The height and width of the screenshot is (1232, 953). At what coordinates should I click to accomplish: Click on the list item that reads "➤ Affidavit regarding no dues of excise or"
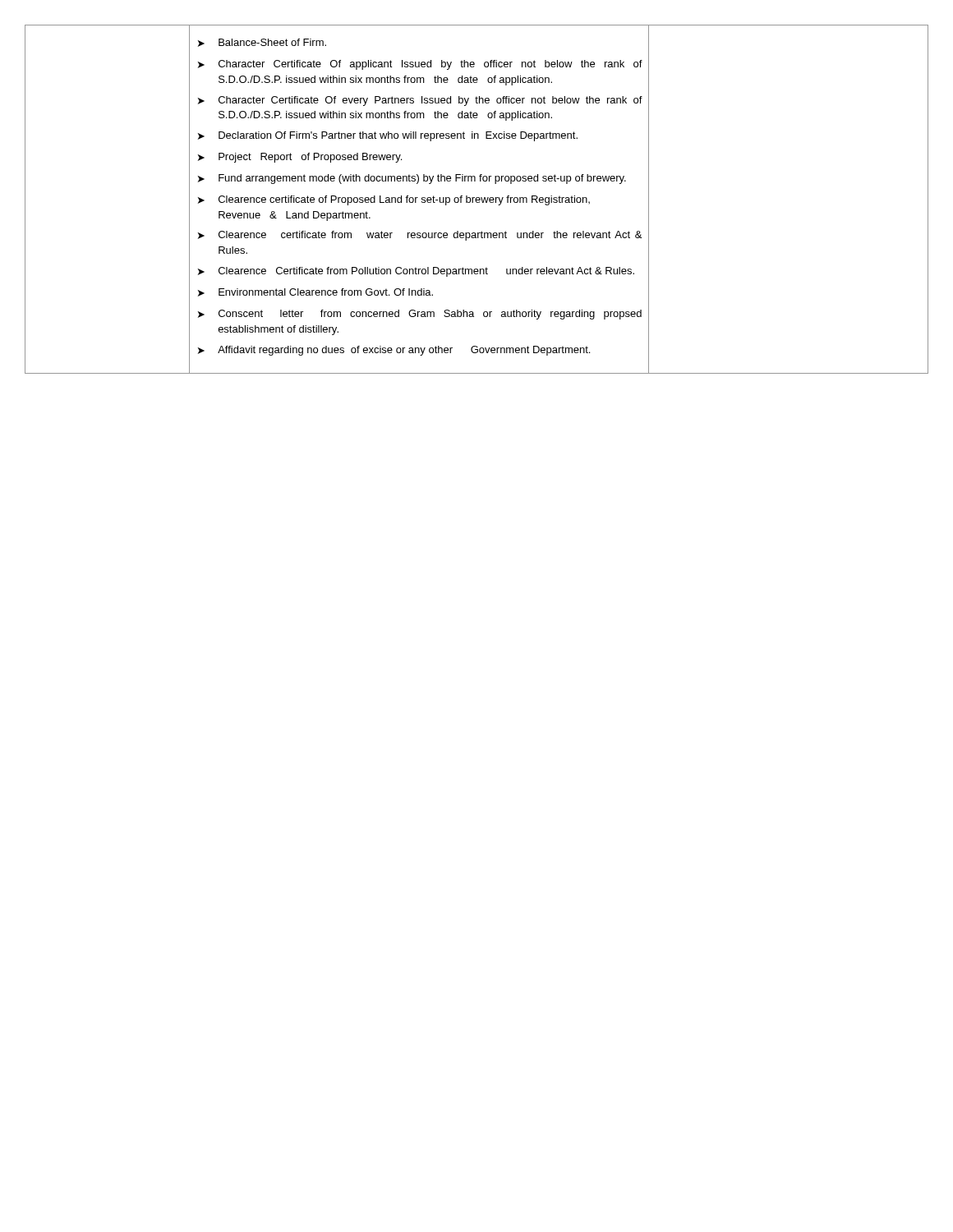tap(419, 350)
